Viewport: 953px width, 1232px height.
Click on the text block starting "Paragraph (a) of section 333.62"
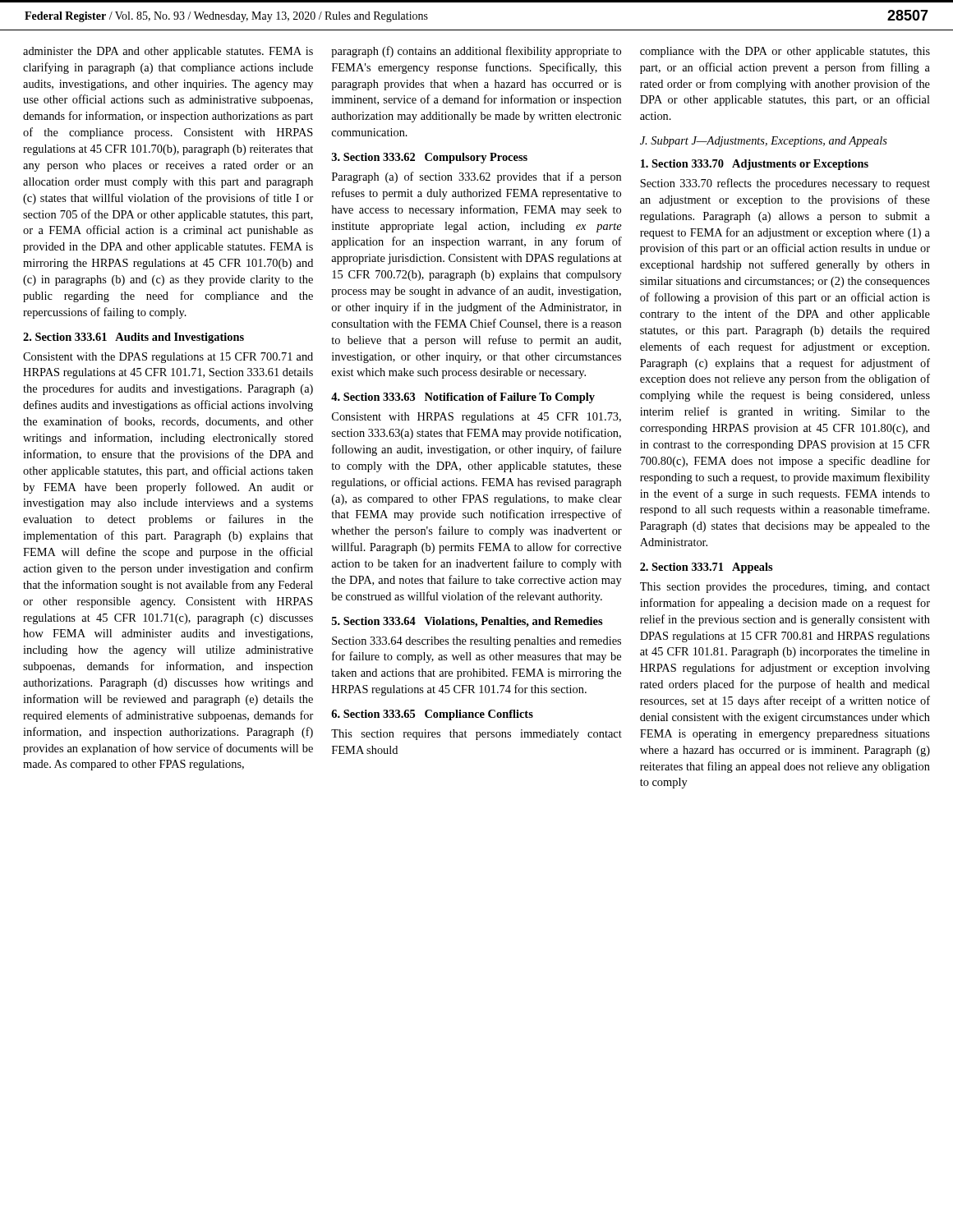pyautogui.click(x=476, y=274)
